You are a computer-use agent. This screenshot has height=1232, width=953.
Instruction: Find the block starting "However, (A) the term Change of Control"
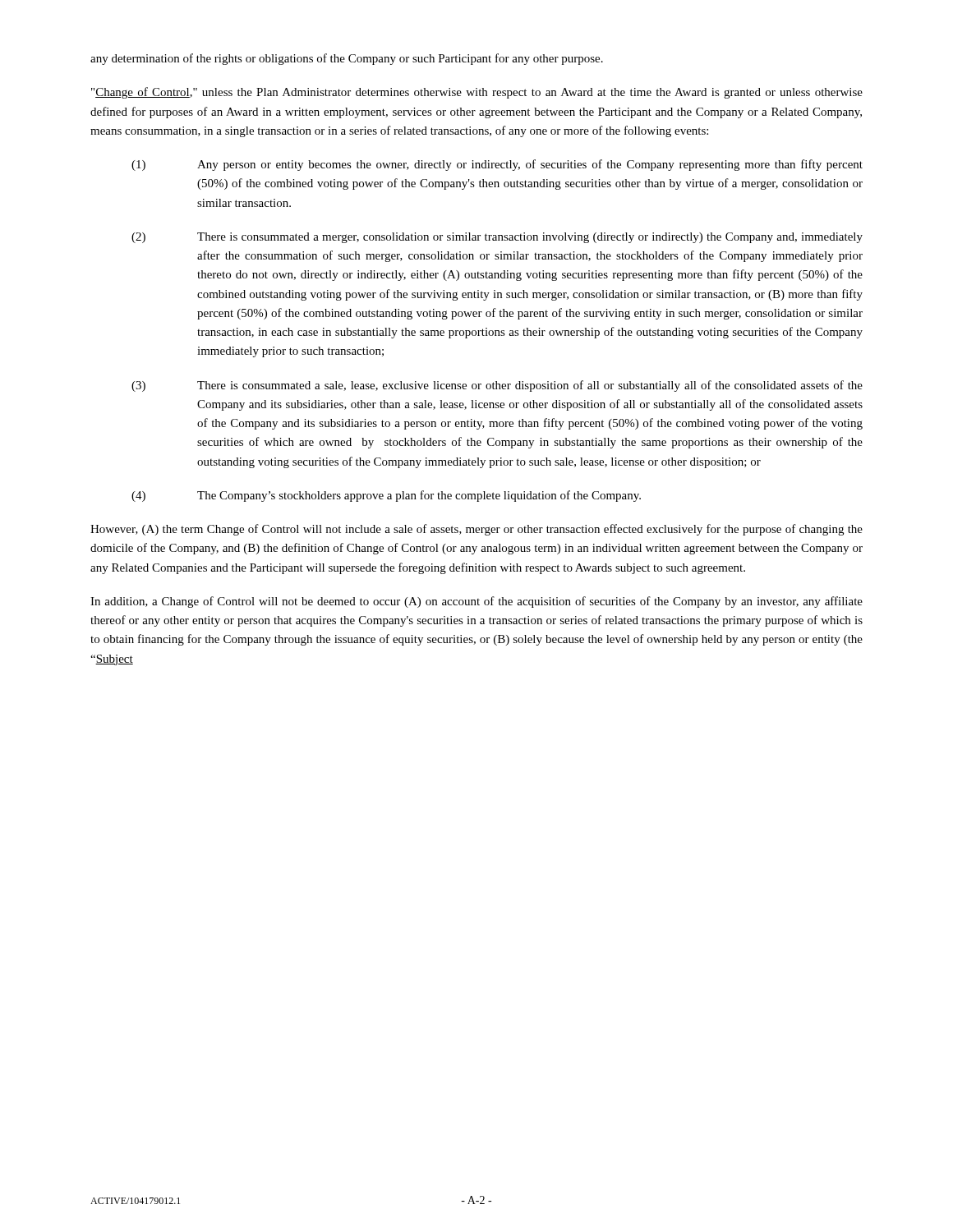[476, 548]
